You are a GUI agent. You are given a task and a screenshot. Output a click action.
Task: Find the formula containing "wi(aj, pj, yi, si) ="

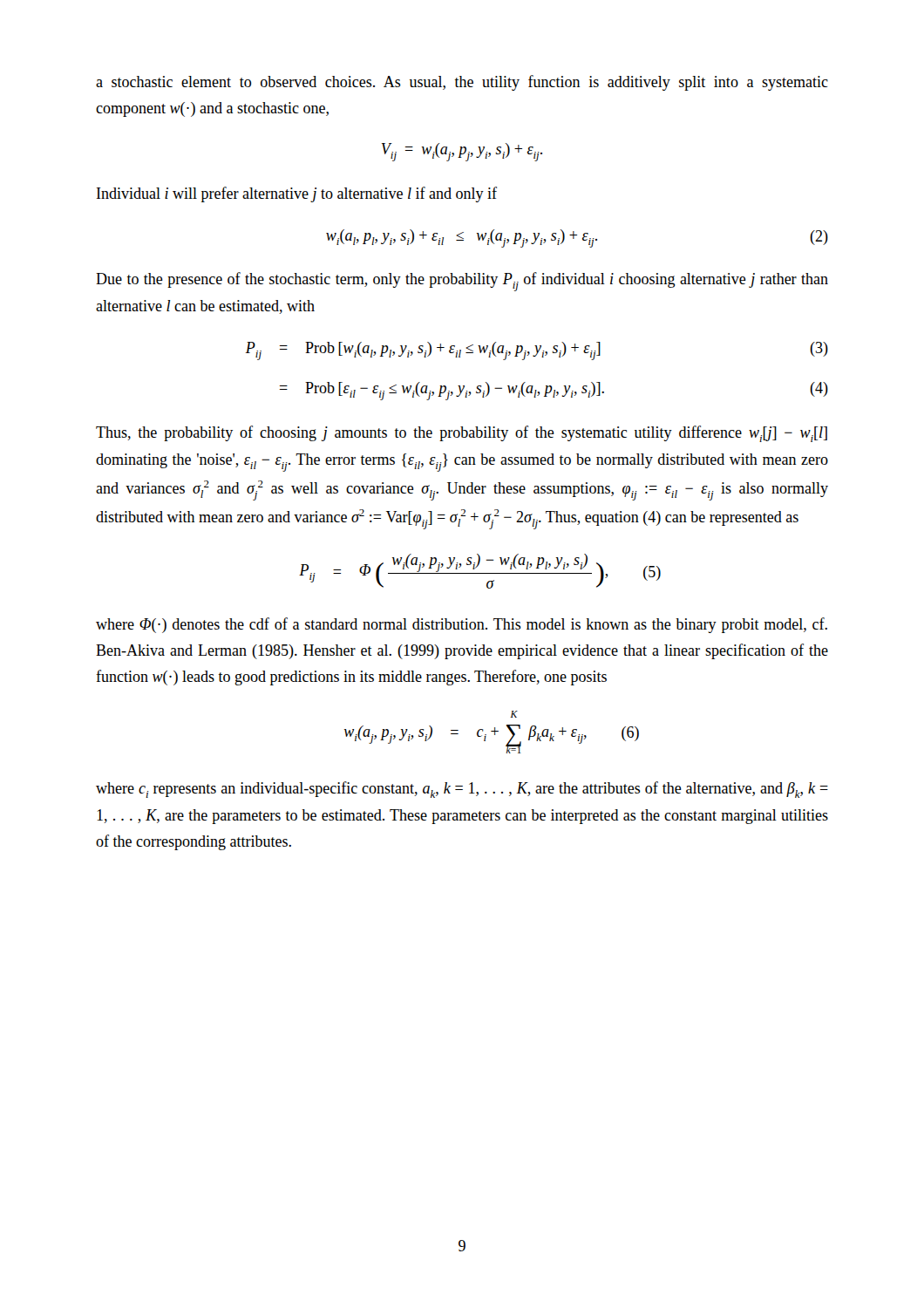pyautogui.click(x=462, y=733)
